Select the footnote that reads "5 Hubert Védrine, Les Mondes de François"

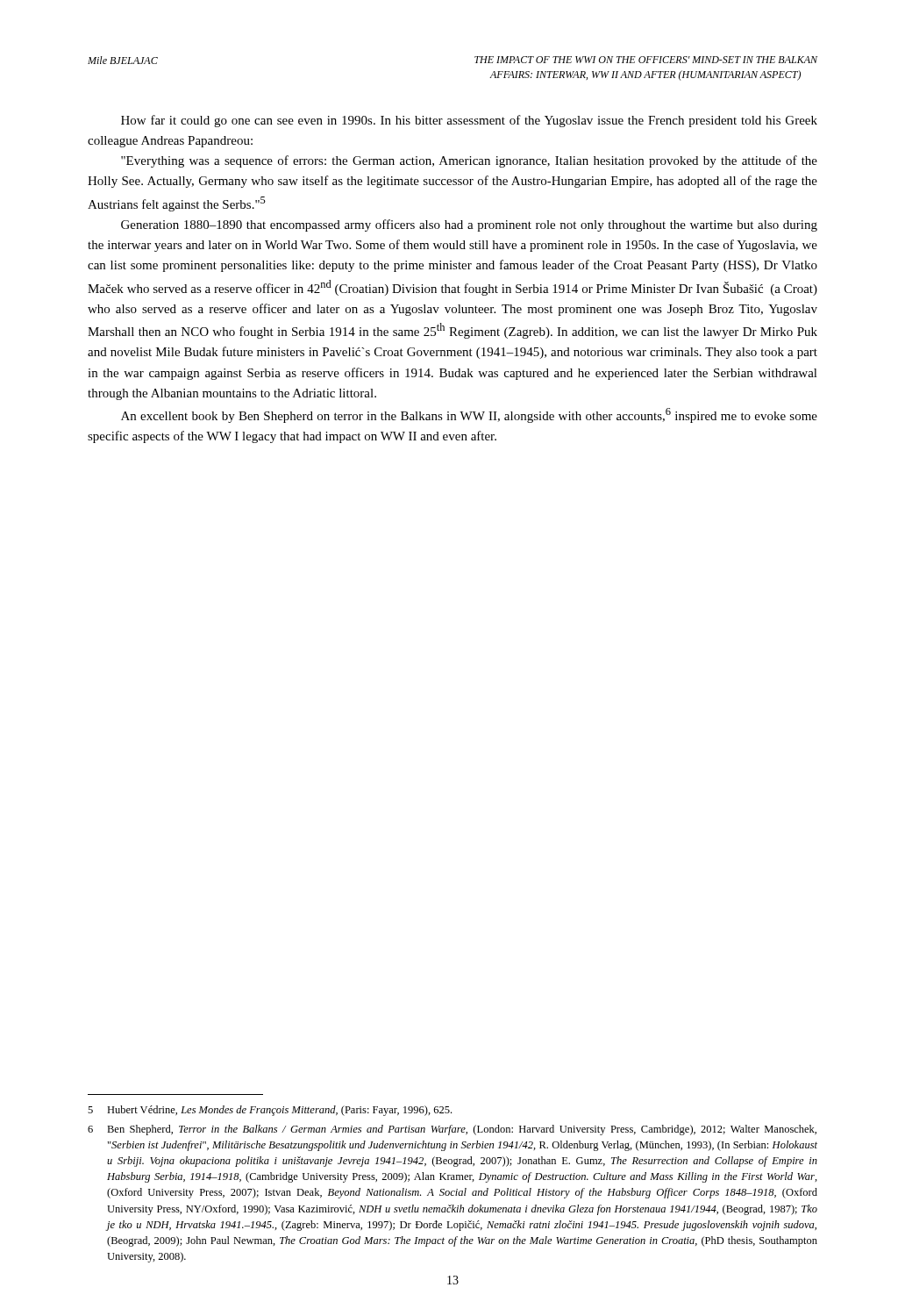pyautogui.click(x=452, y=1110)
